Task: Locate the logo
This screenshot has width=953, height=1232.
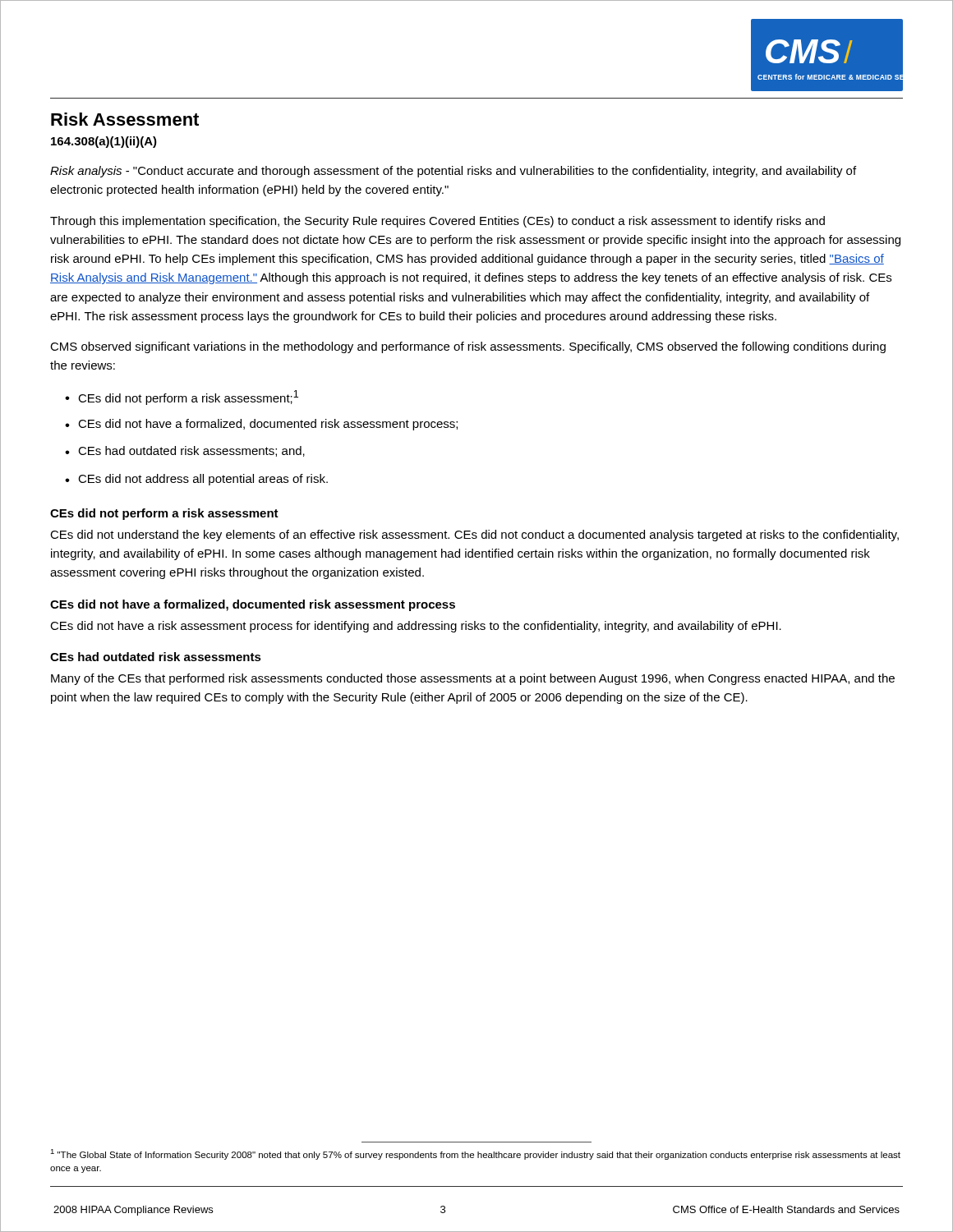Action: point(827,55)
